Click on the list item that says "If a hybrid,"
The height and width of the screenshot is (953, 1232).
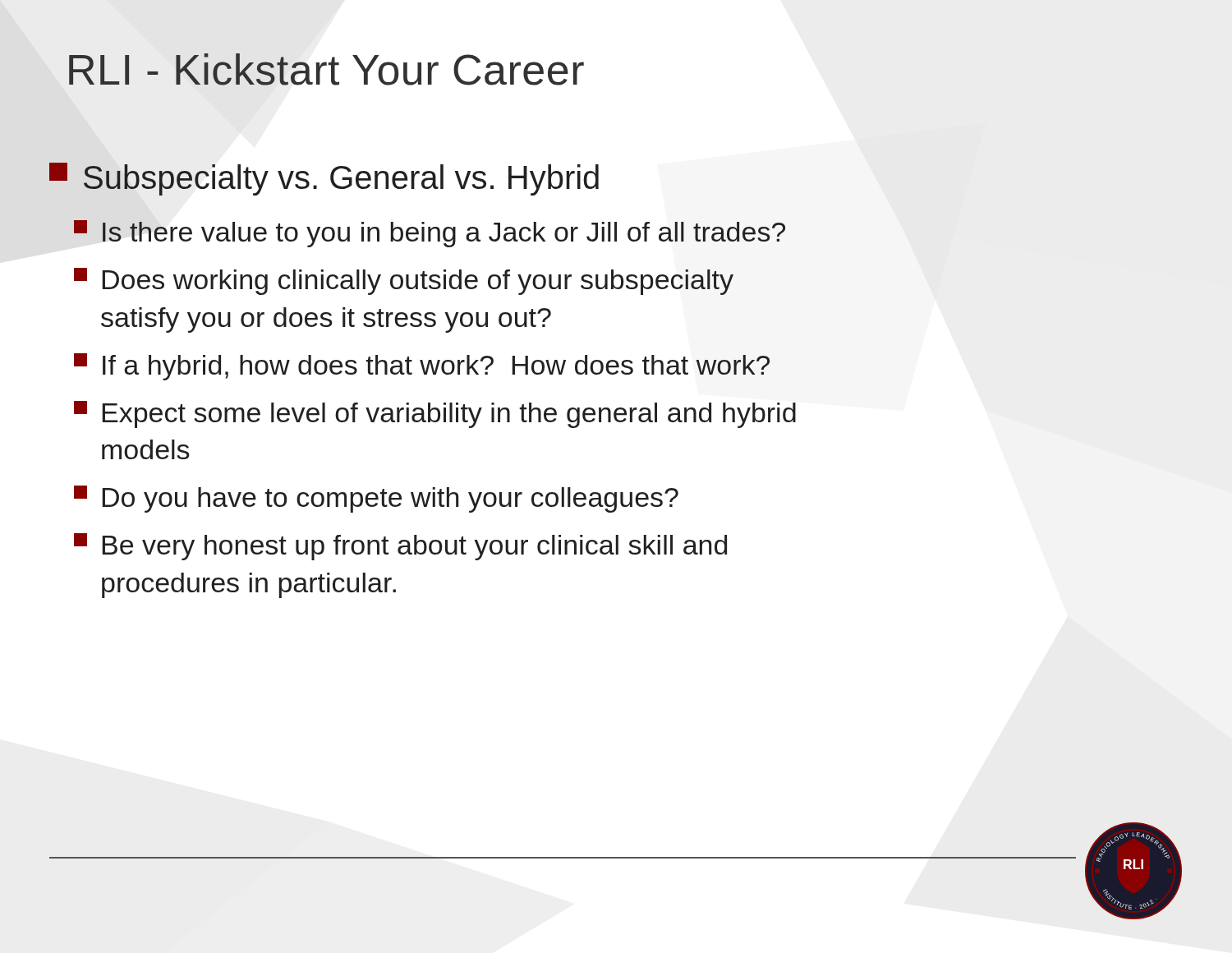point(422,365)
